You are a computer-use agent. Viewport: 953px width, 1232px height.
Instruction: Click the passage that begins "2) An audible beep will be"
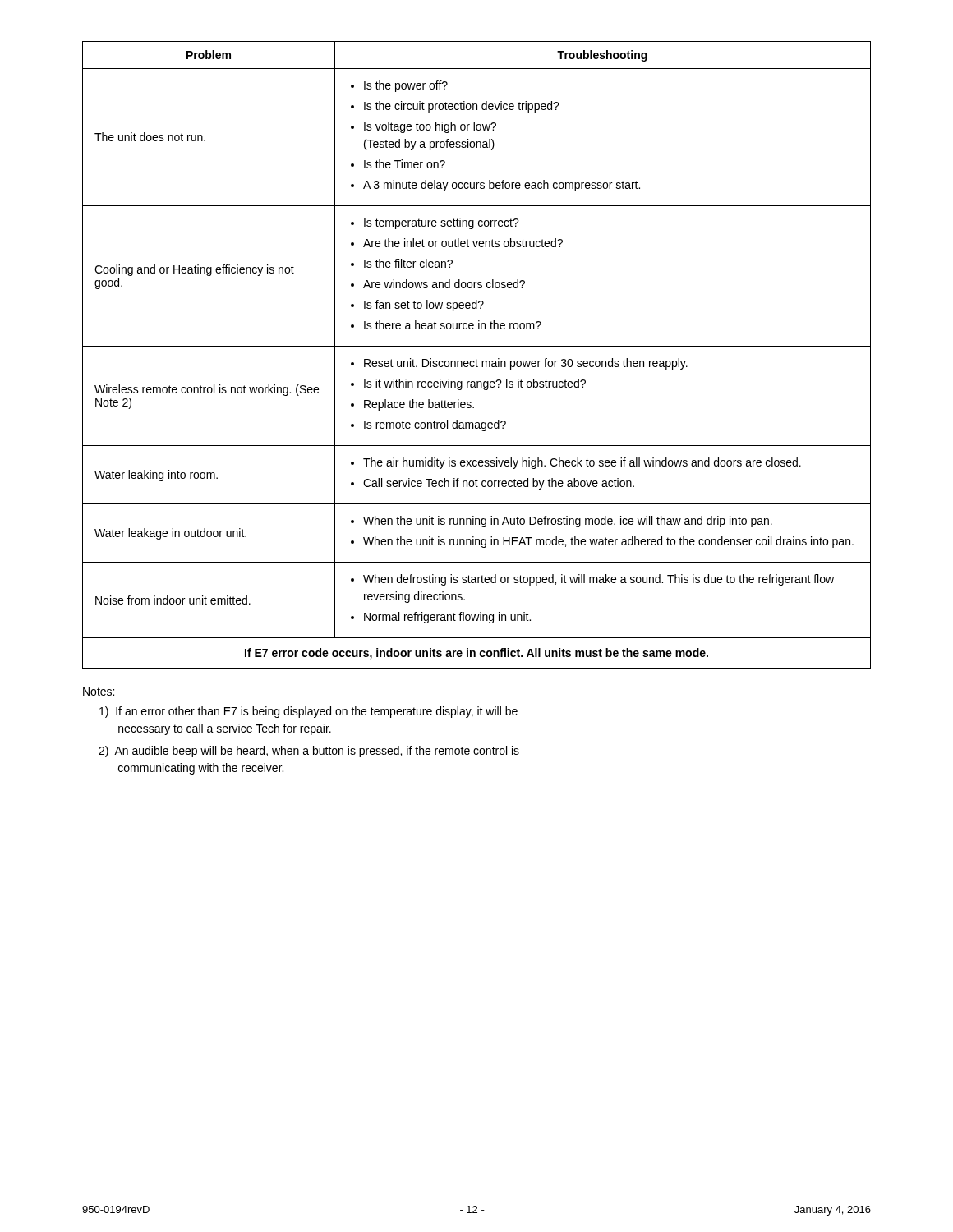click(309, 759)
